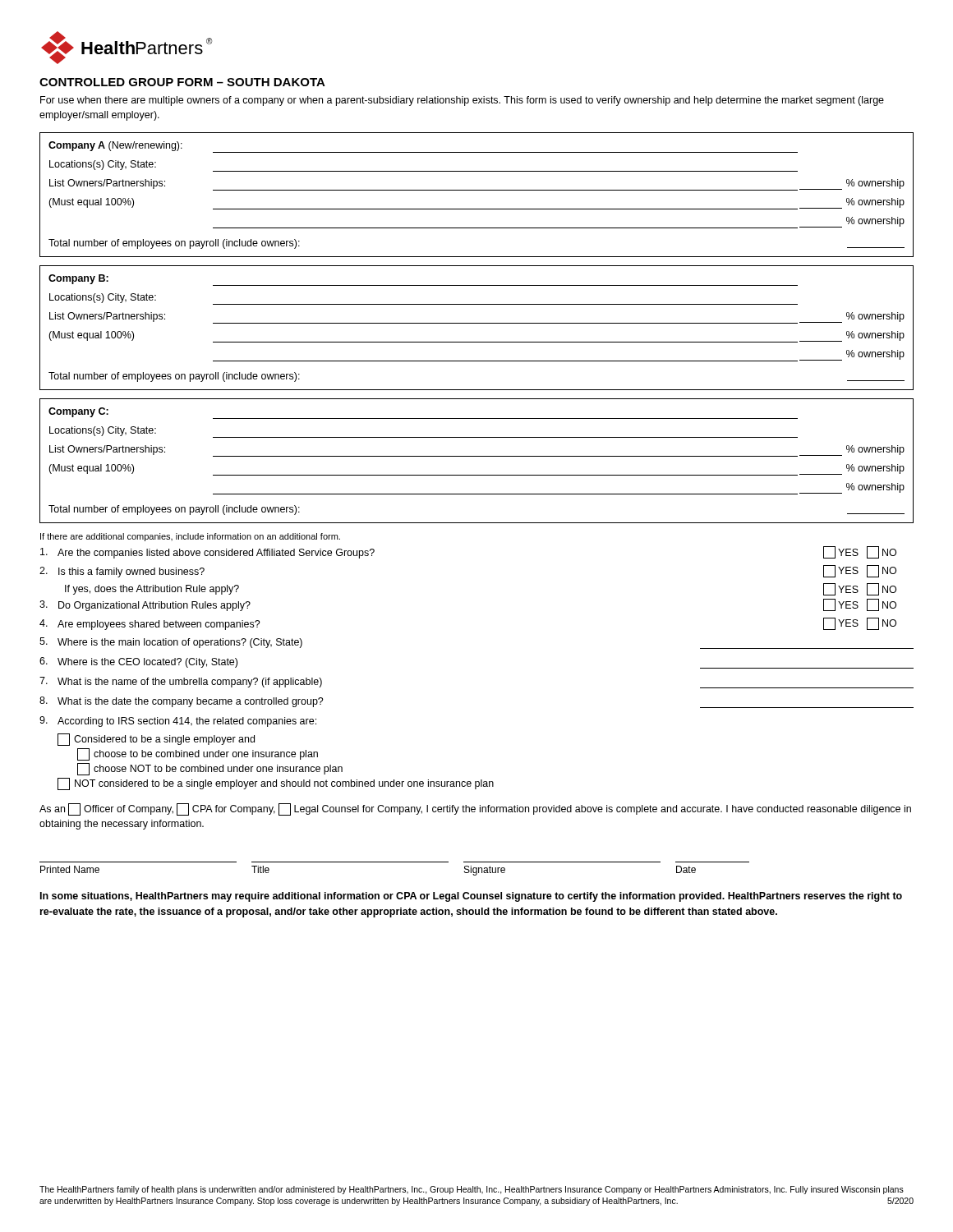Find the table that mentions "Company C: Locations(s)"
Viewport: 953px width, 1232px height.
tap(476, 461)
